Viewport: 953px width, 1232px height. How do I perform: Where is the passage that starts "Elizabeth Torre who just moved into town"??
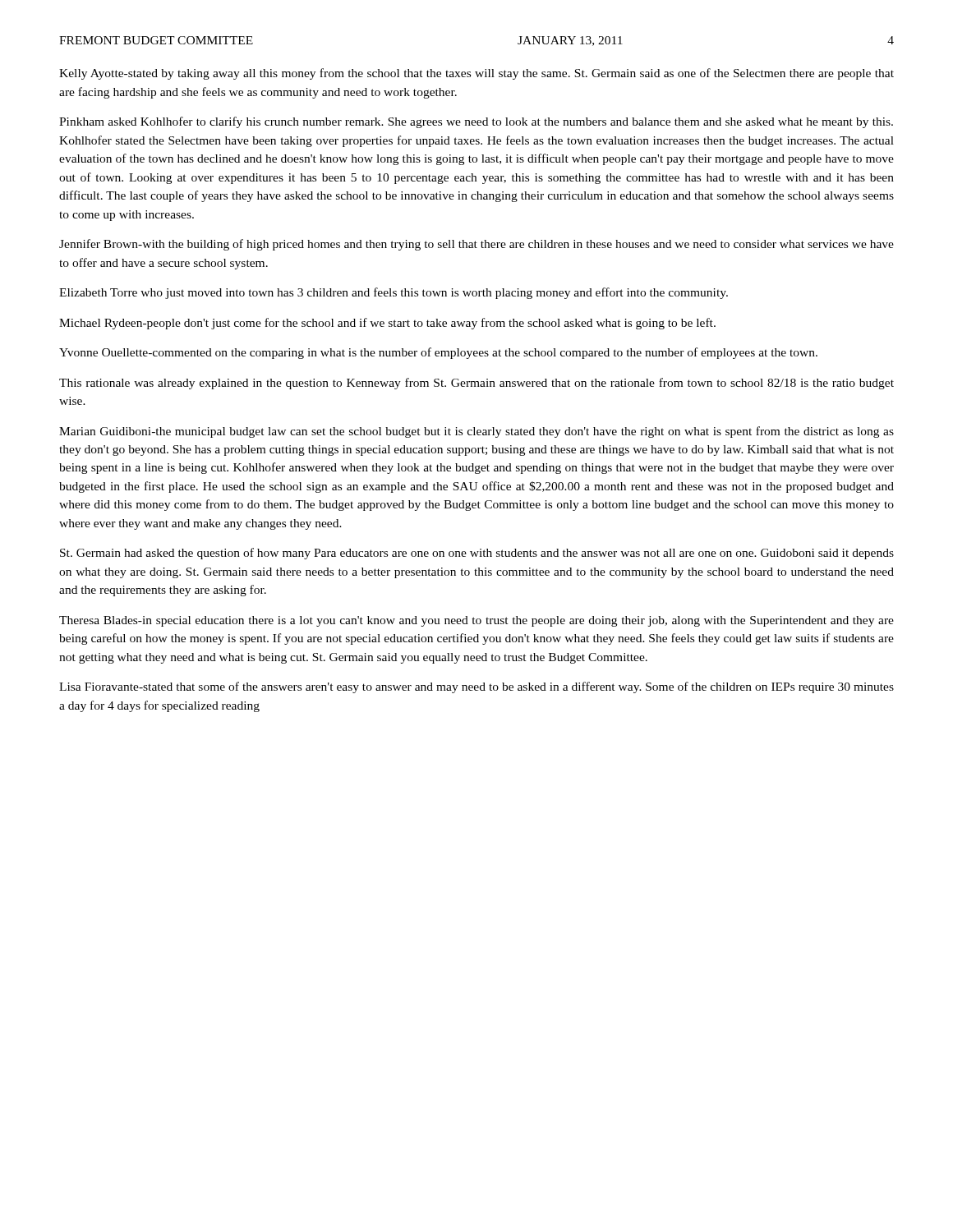coord(394,292)
